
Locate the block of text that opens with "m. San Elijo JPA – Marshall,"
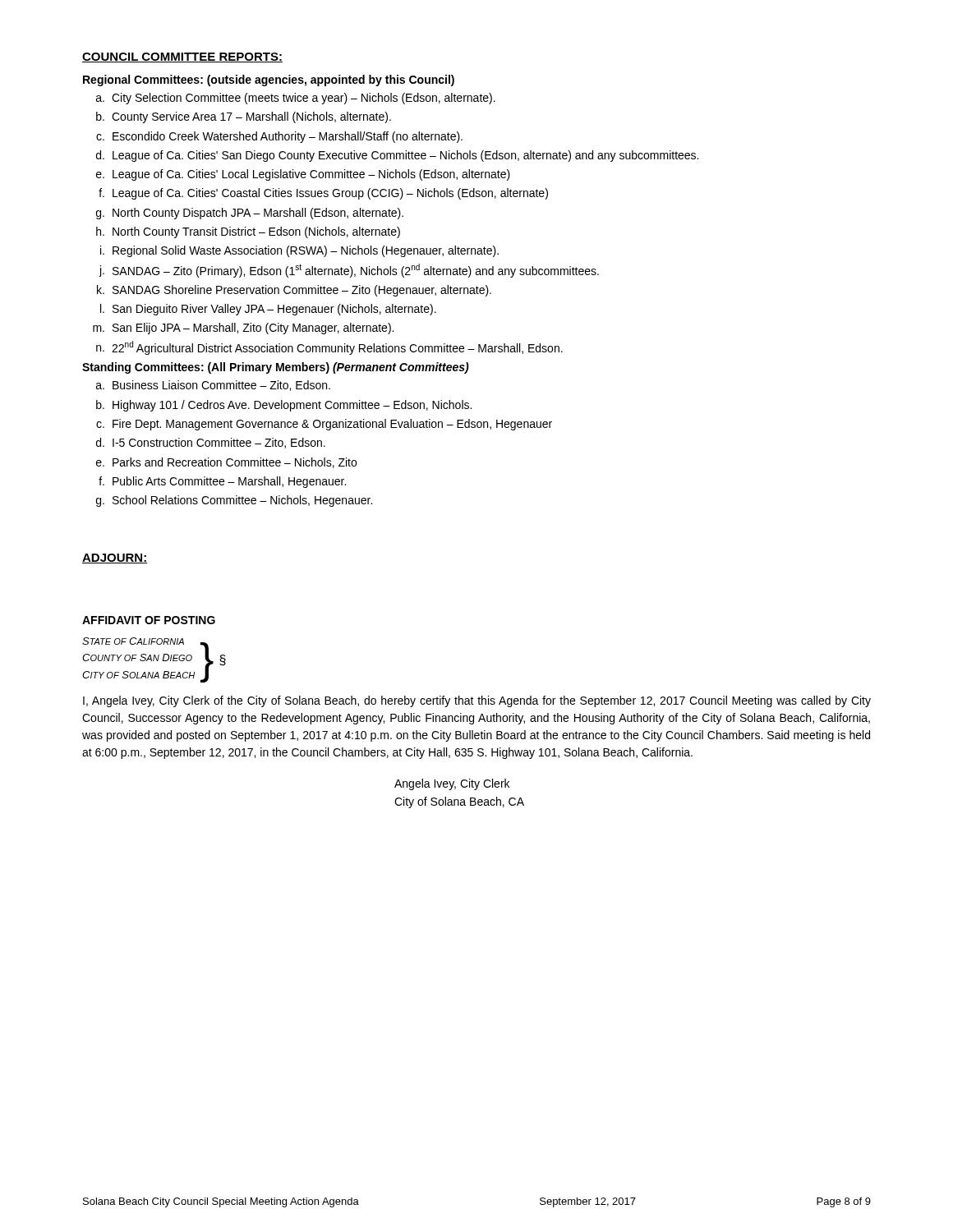[x=243, y=329]
